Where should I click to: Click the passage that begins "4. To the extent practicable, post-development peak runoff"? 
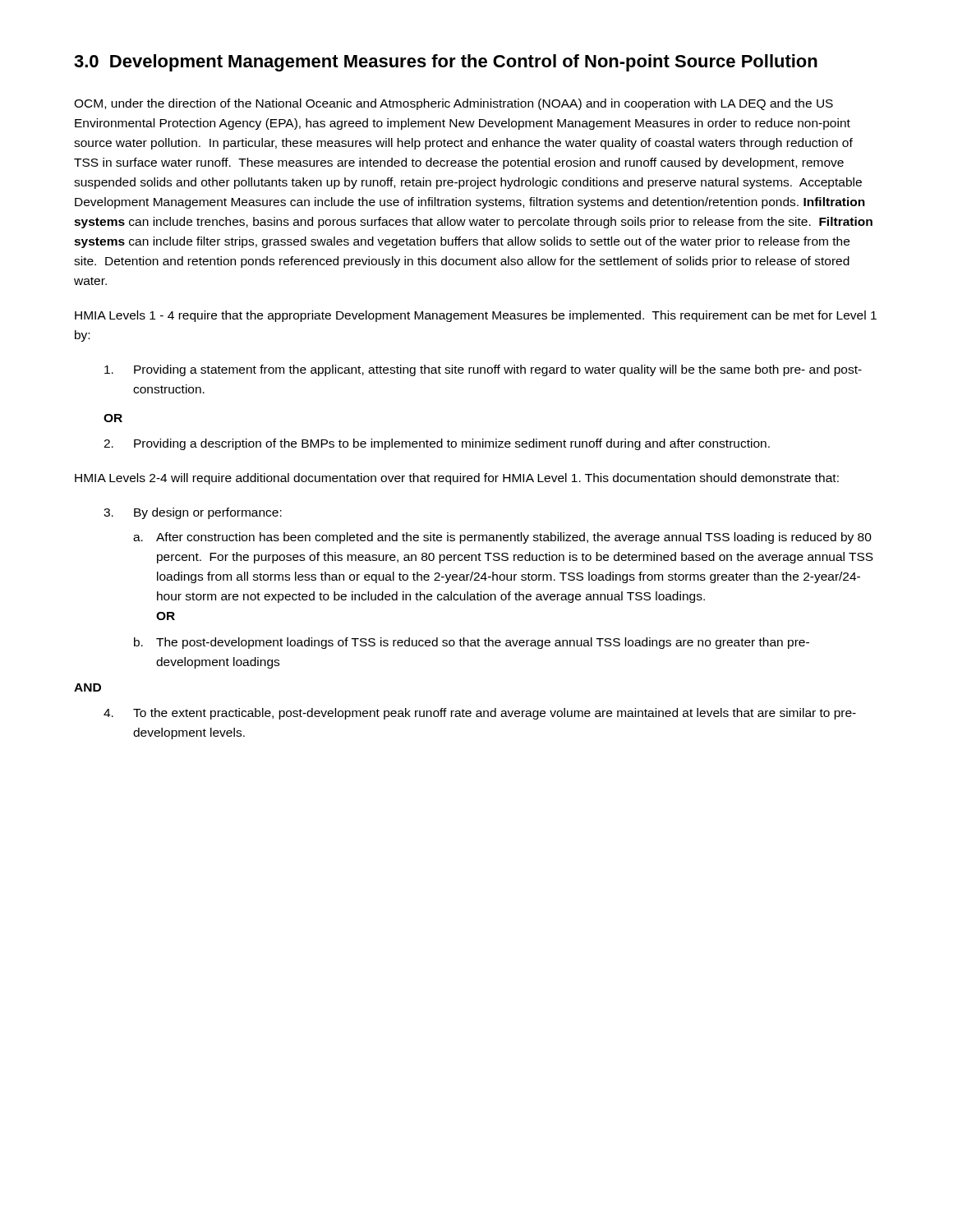pyautogui.click(x=491, y=723)
